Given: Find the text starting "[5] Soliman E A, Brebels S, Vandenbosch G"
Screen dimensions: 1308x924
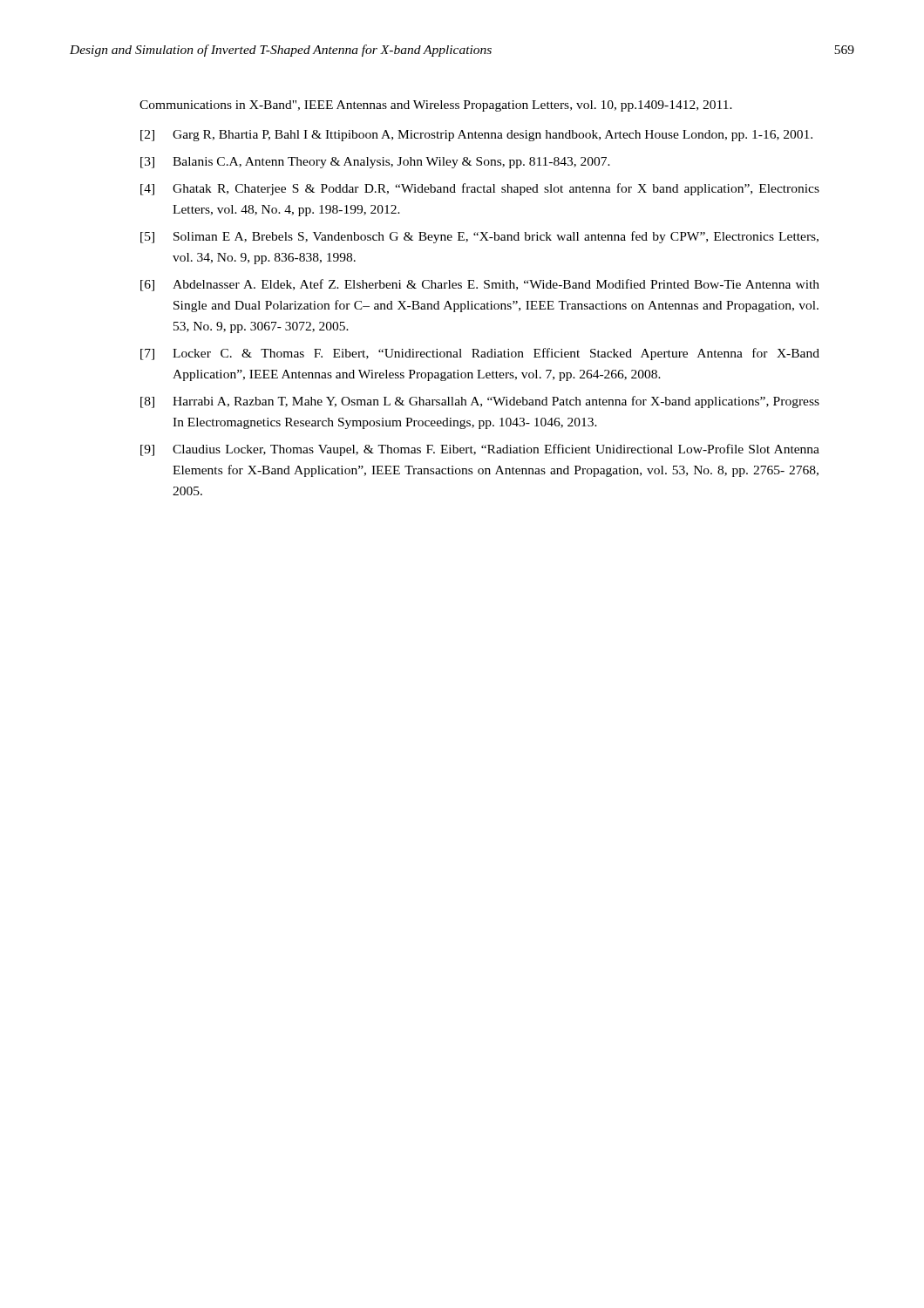Looking at the screenshot, I should 479,247.
